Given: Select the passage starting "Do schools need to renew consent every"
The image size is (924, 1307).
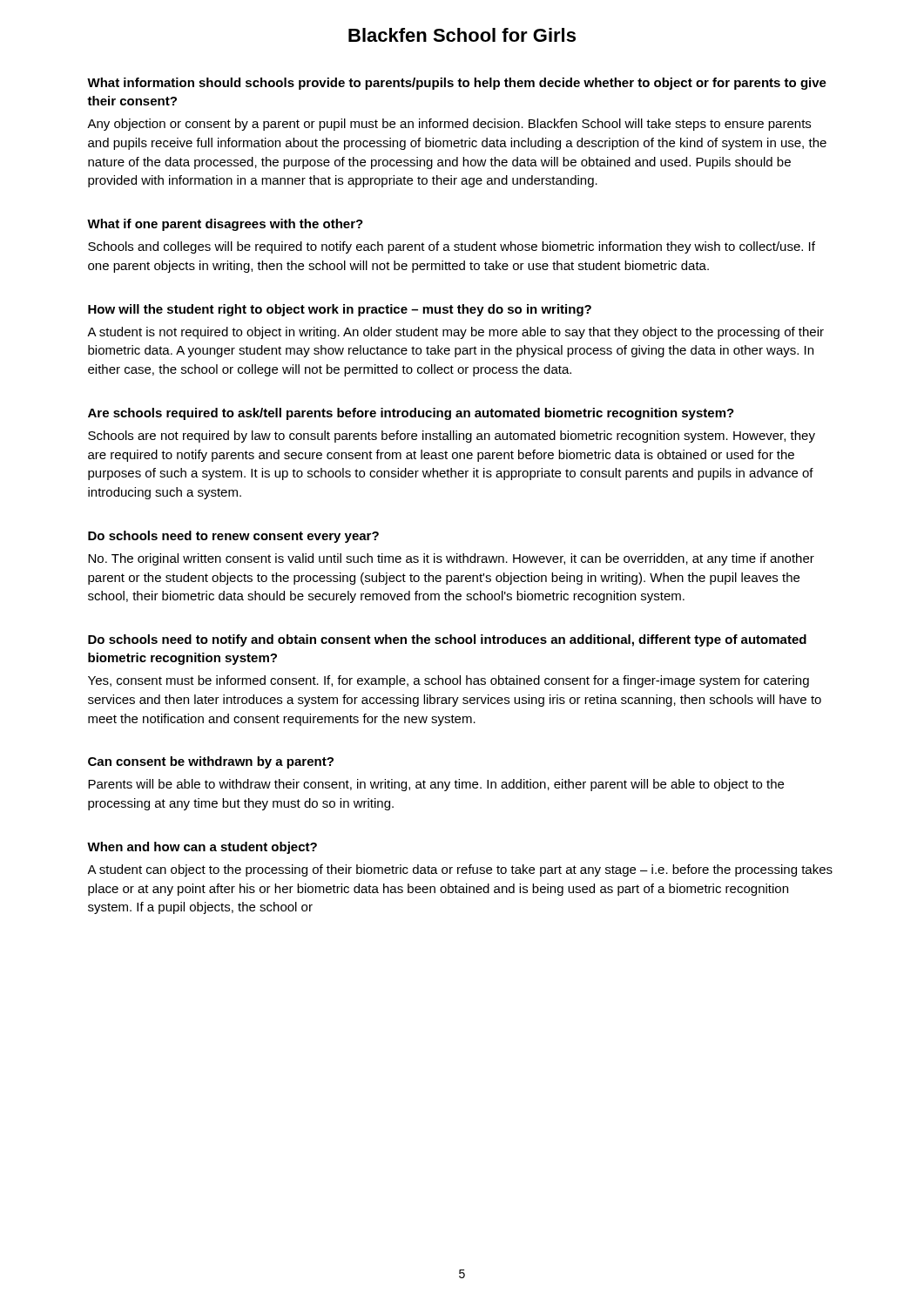Looking at the screenshot, I should [x=233, y=535].
